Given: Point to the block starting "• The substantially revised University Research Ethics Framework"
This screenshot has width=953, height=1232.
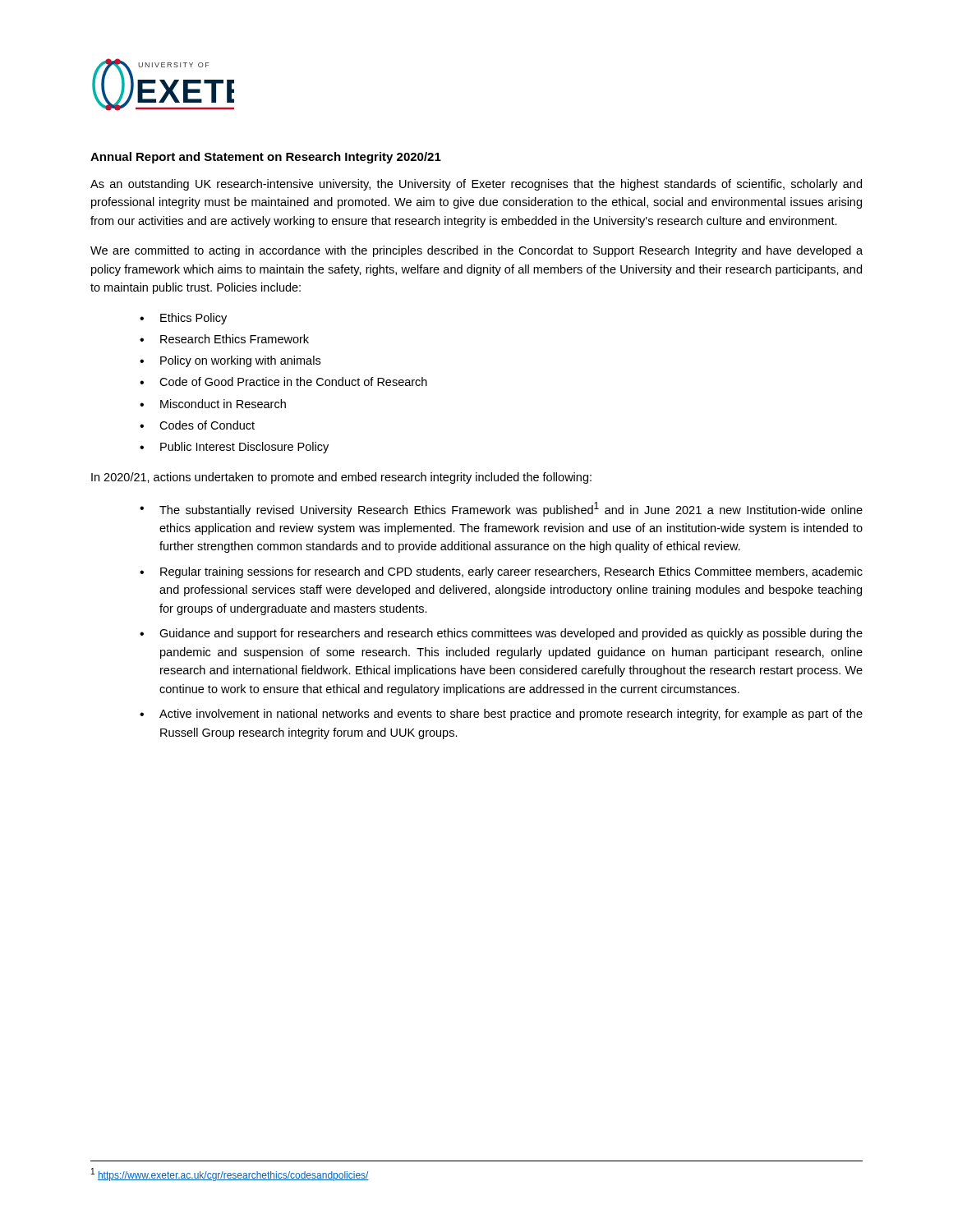Looking at the screenshot, I should (x=501, y=527).
